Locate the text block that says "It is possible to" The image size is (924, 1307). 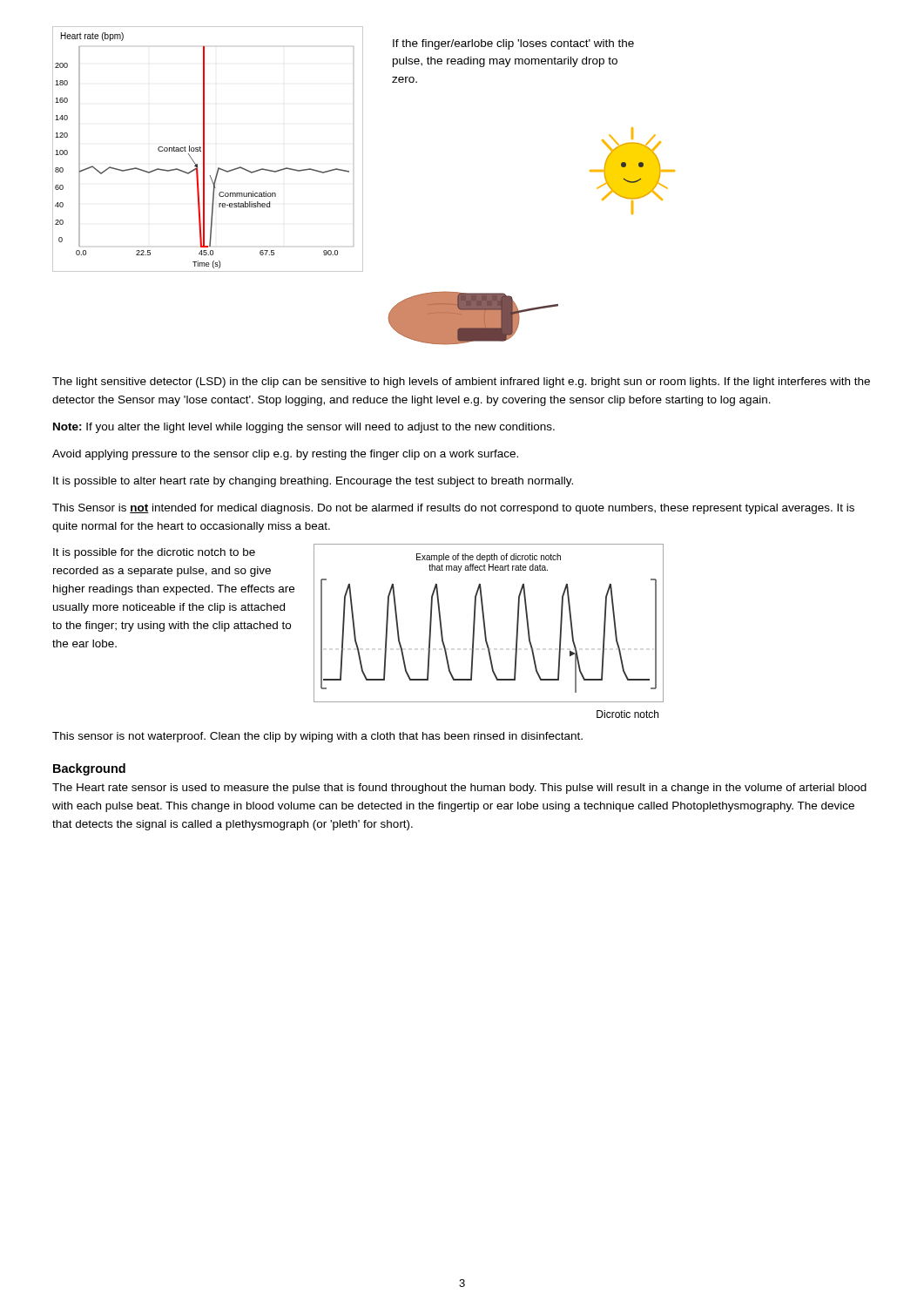[313, 480]
